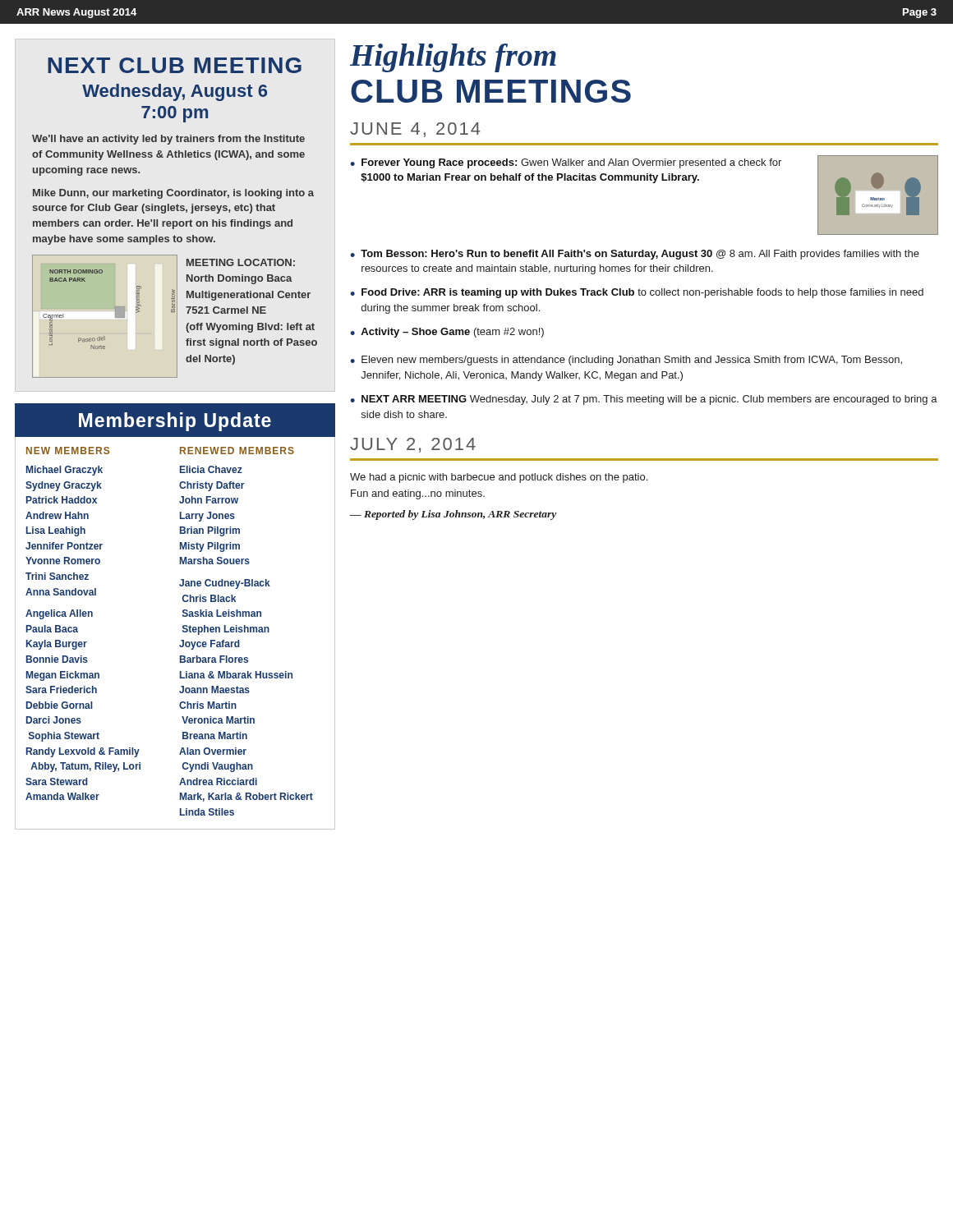Screen dimensions: 1232x953
Task: Click on the photo
Action: click(878, 195)
